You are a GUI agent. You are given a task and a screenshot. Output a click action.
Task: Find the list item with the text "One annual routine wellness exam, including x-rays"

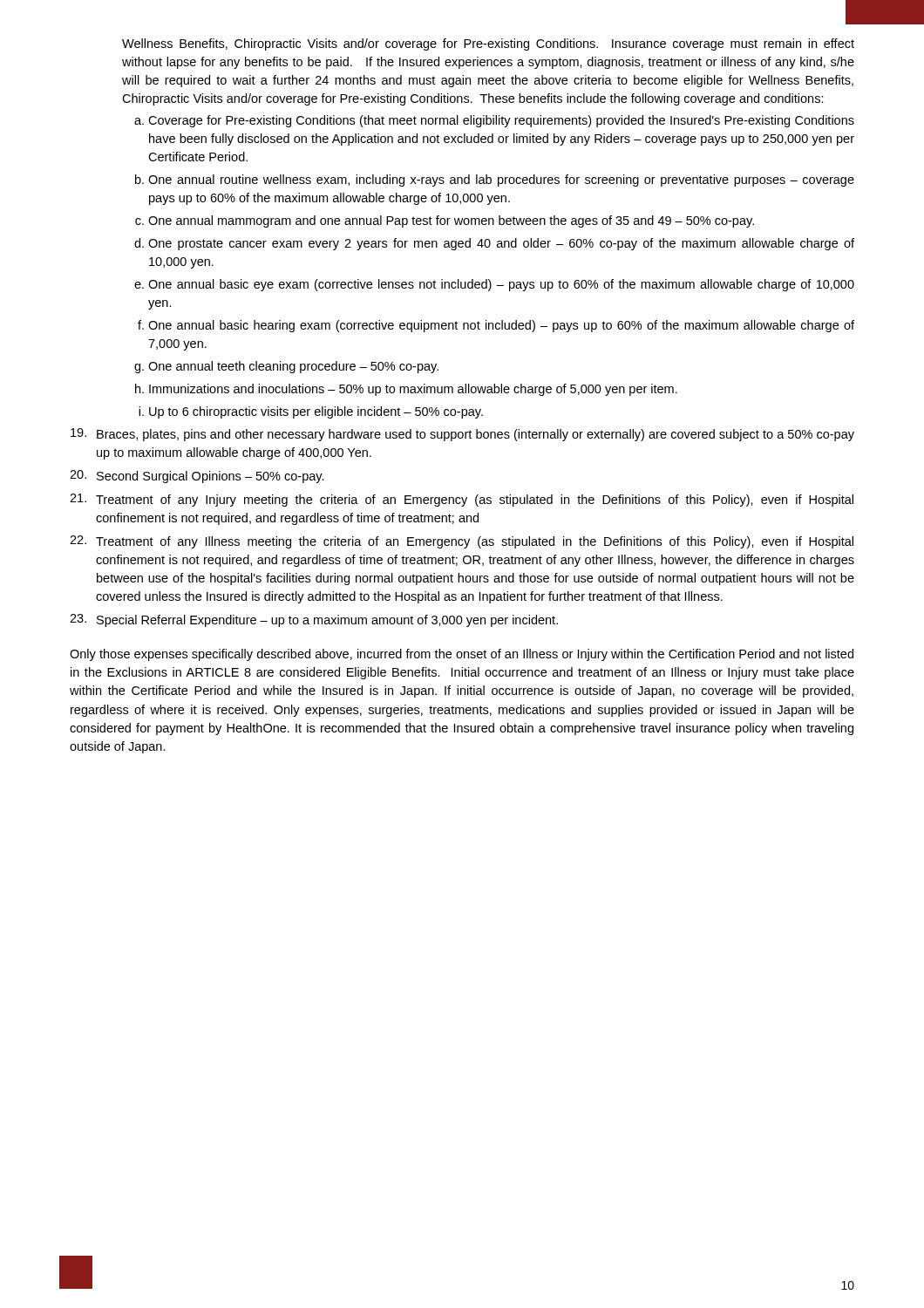click(501, 189)
